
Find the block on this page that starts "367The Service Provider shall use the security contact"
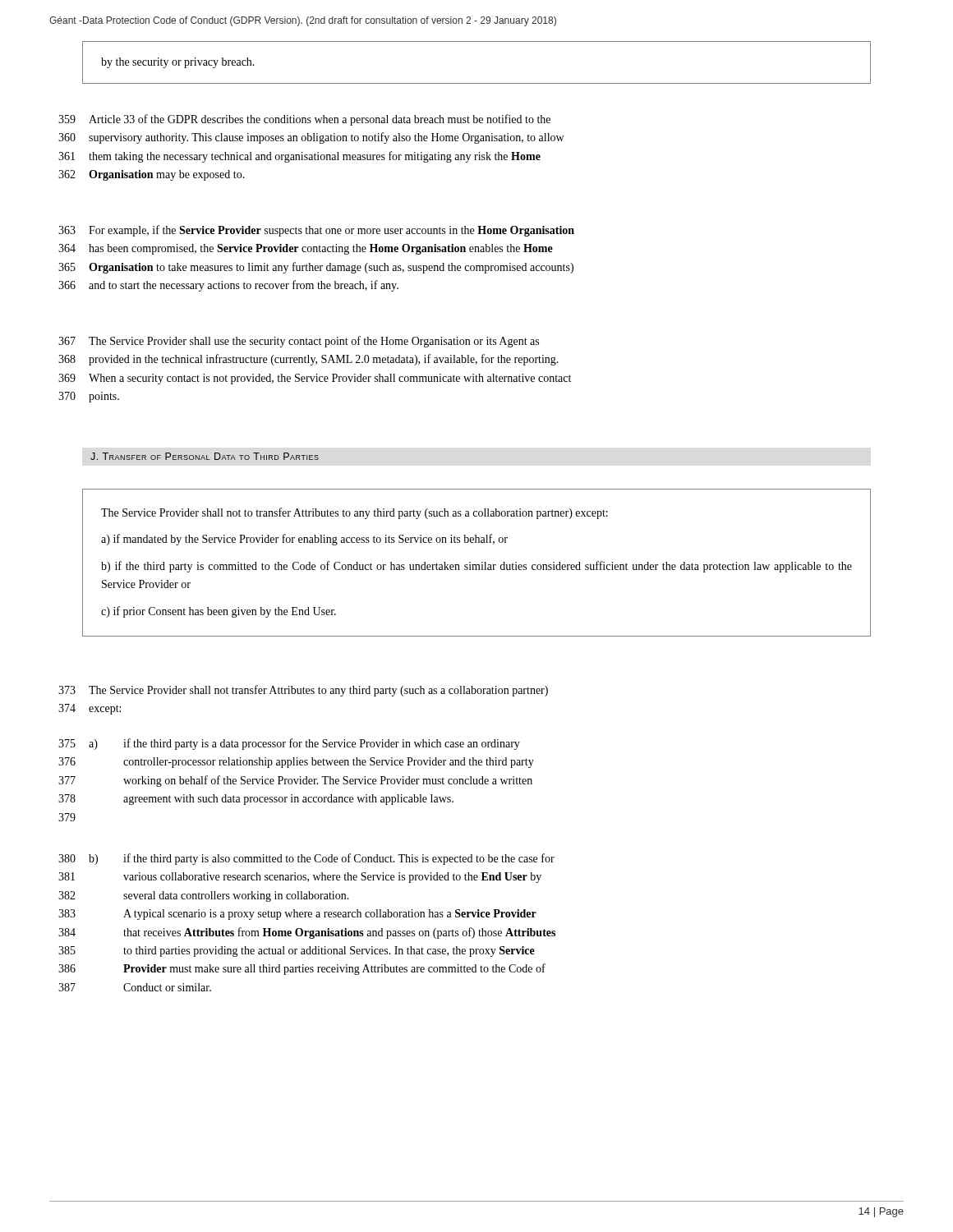tap(476, 369)
